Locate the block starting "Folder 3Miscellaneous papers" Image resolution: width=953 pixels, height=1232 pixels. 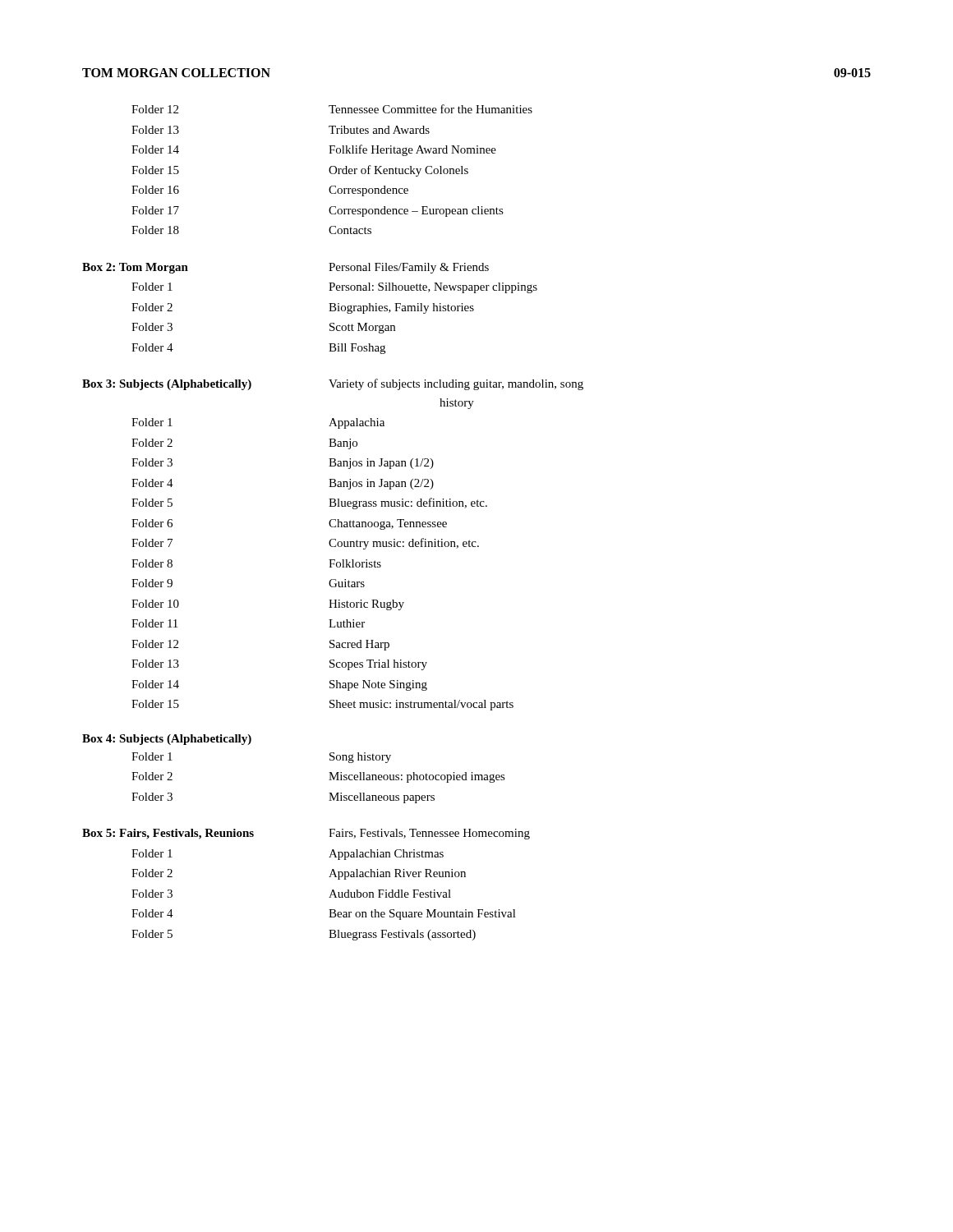149,798
